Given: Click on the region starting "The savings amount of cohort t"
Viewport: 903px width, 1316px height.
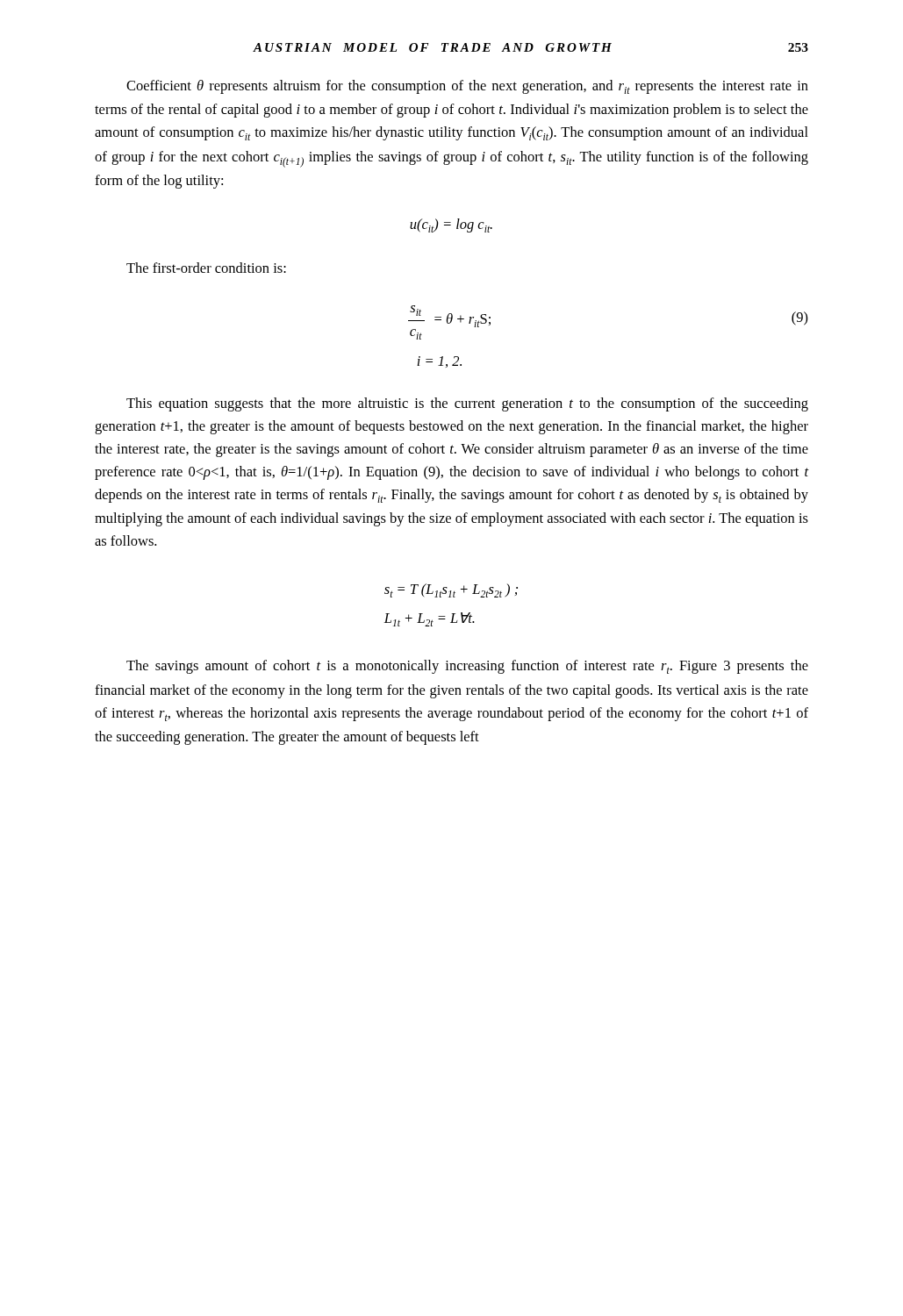Looking at the screenshot, I should coord(452,701).
